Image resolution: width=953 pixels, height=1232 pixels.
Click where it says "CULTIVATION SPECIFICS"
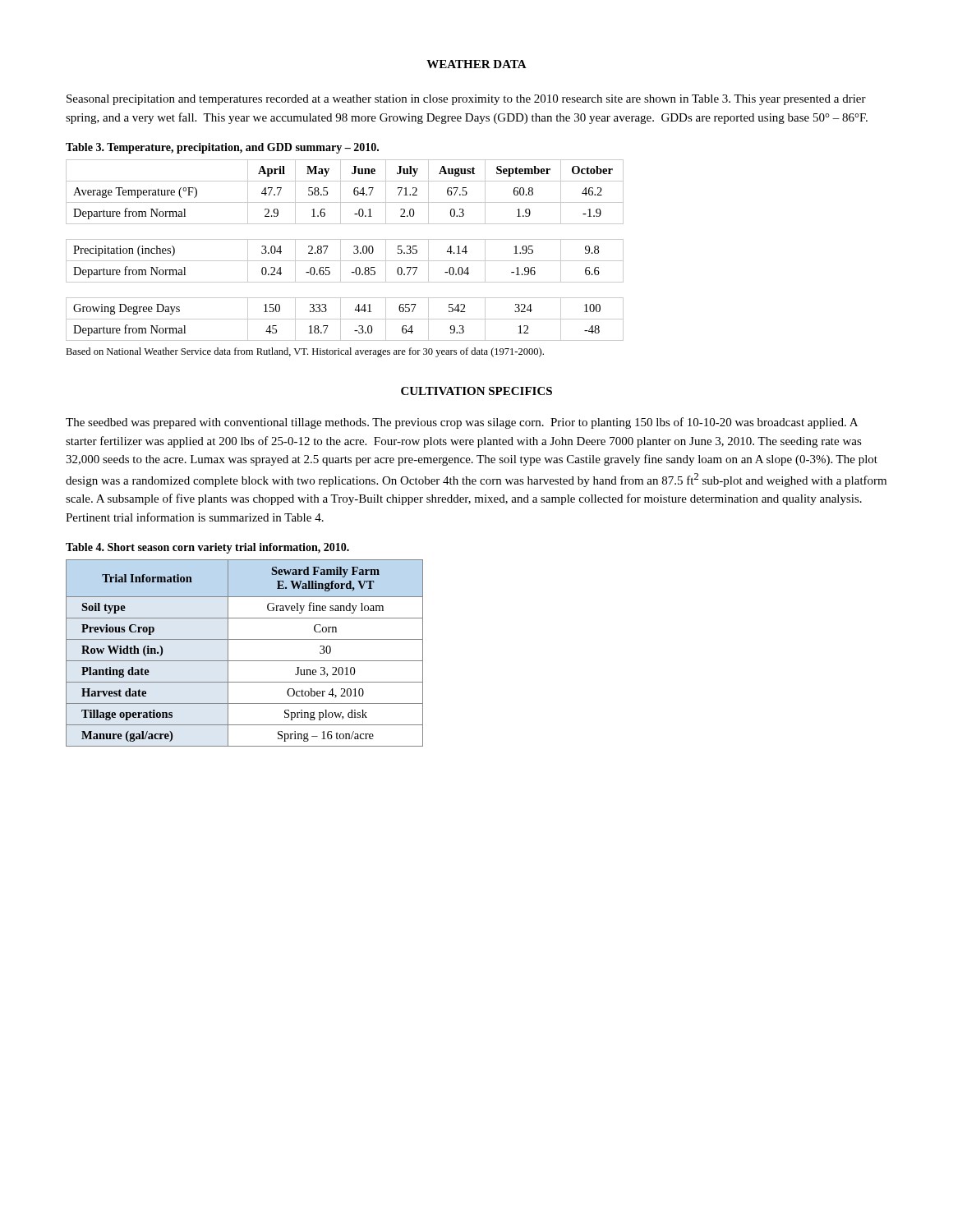coord(476,391)
